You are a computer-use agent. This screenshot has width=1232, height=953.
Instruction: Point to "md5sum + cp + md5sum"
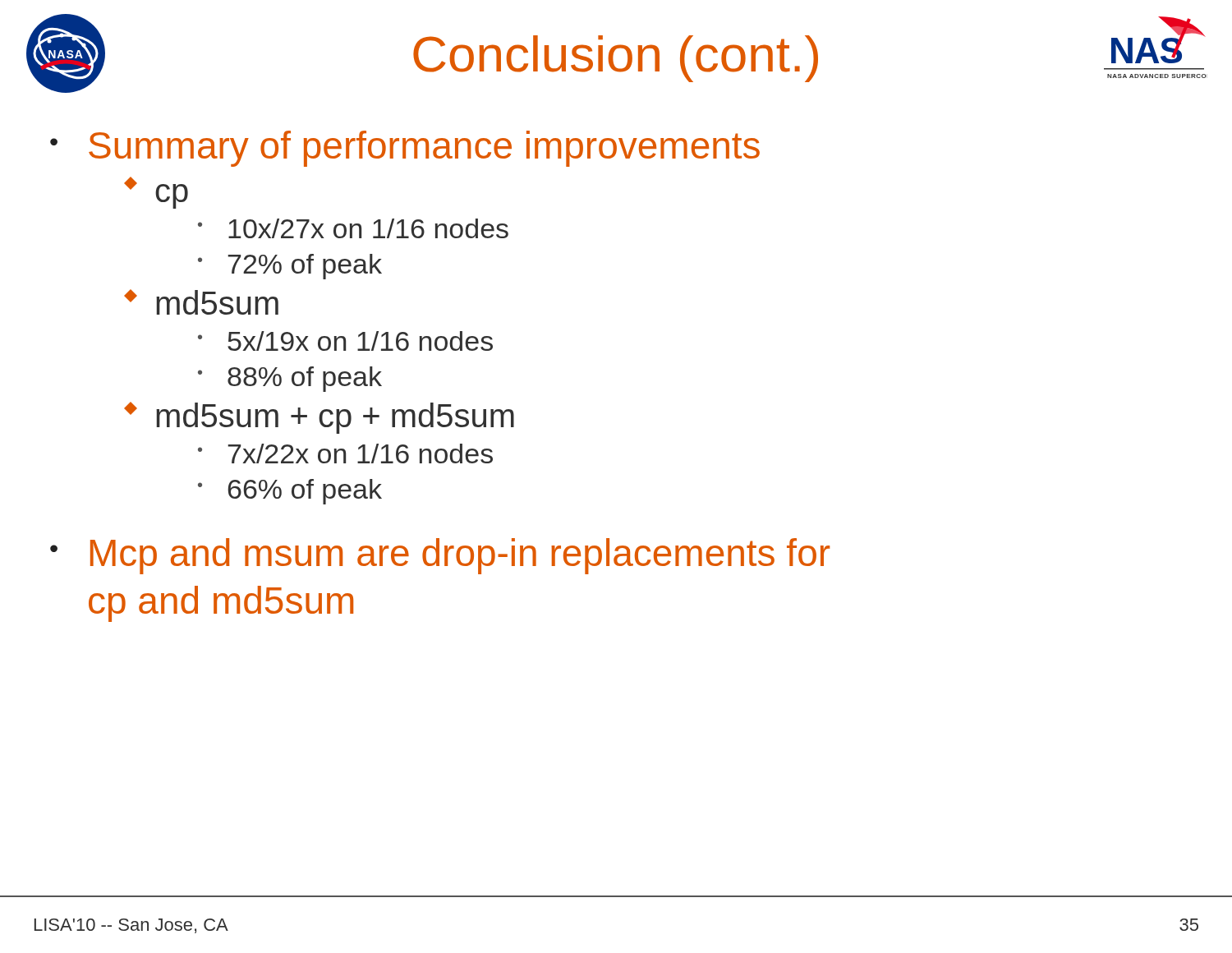point(320,416)
